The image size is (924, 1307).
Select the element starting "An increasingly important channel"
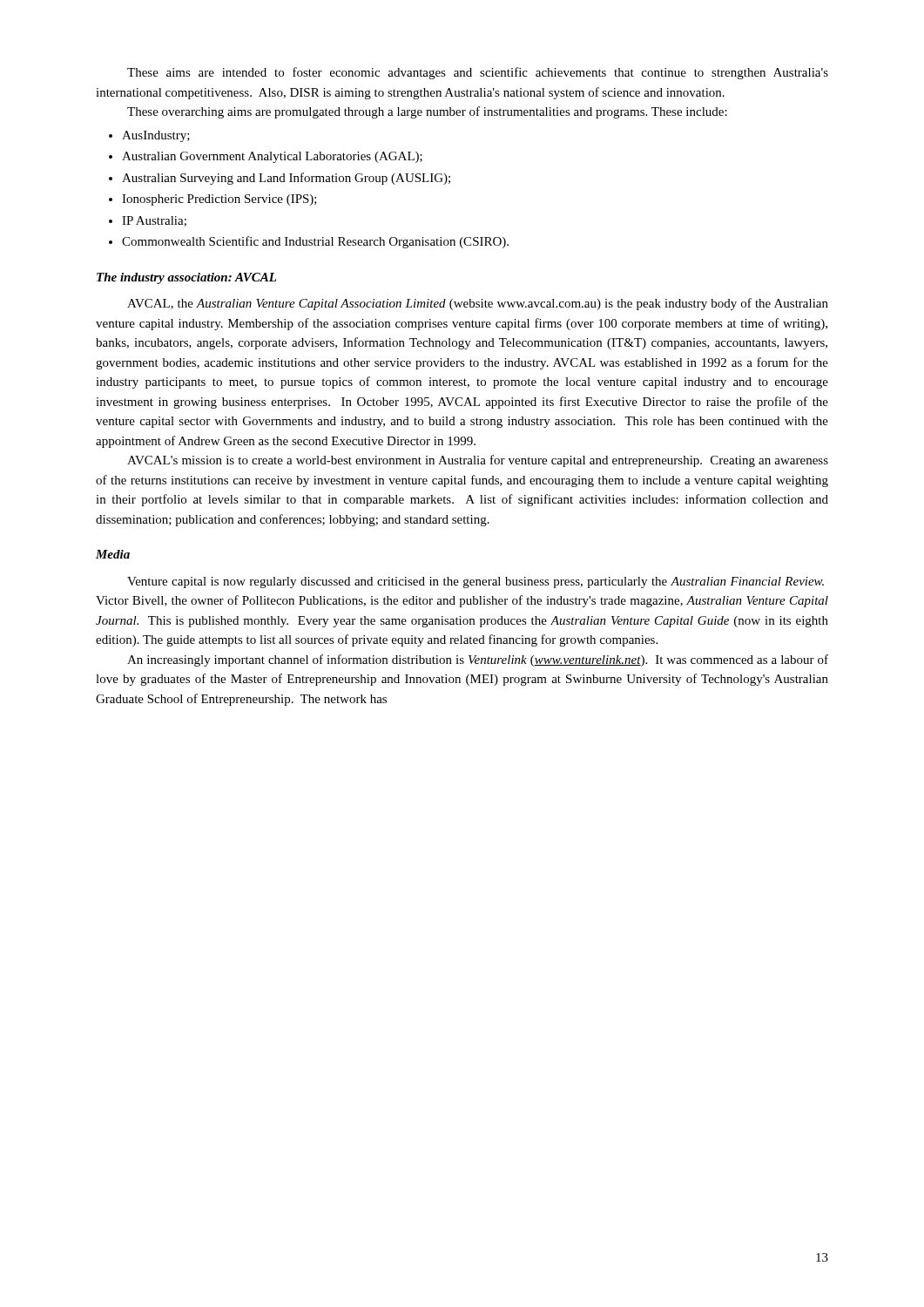(x=462, y=679)
